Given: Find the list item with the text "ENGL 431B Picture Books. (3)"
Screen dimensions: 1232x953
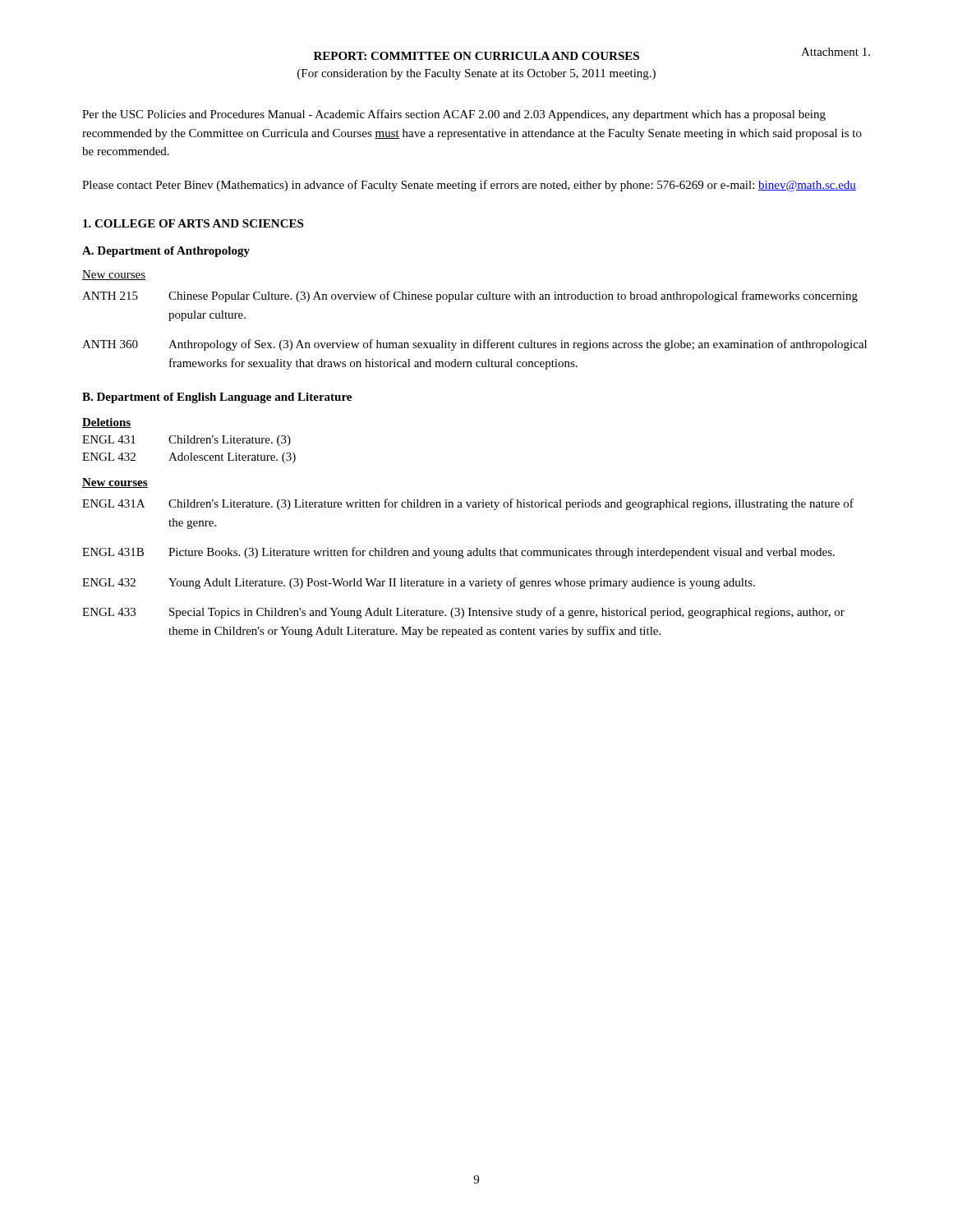Looking at the screenshot, I should coord(476,552).
